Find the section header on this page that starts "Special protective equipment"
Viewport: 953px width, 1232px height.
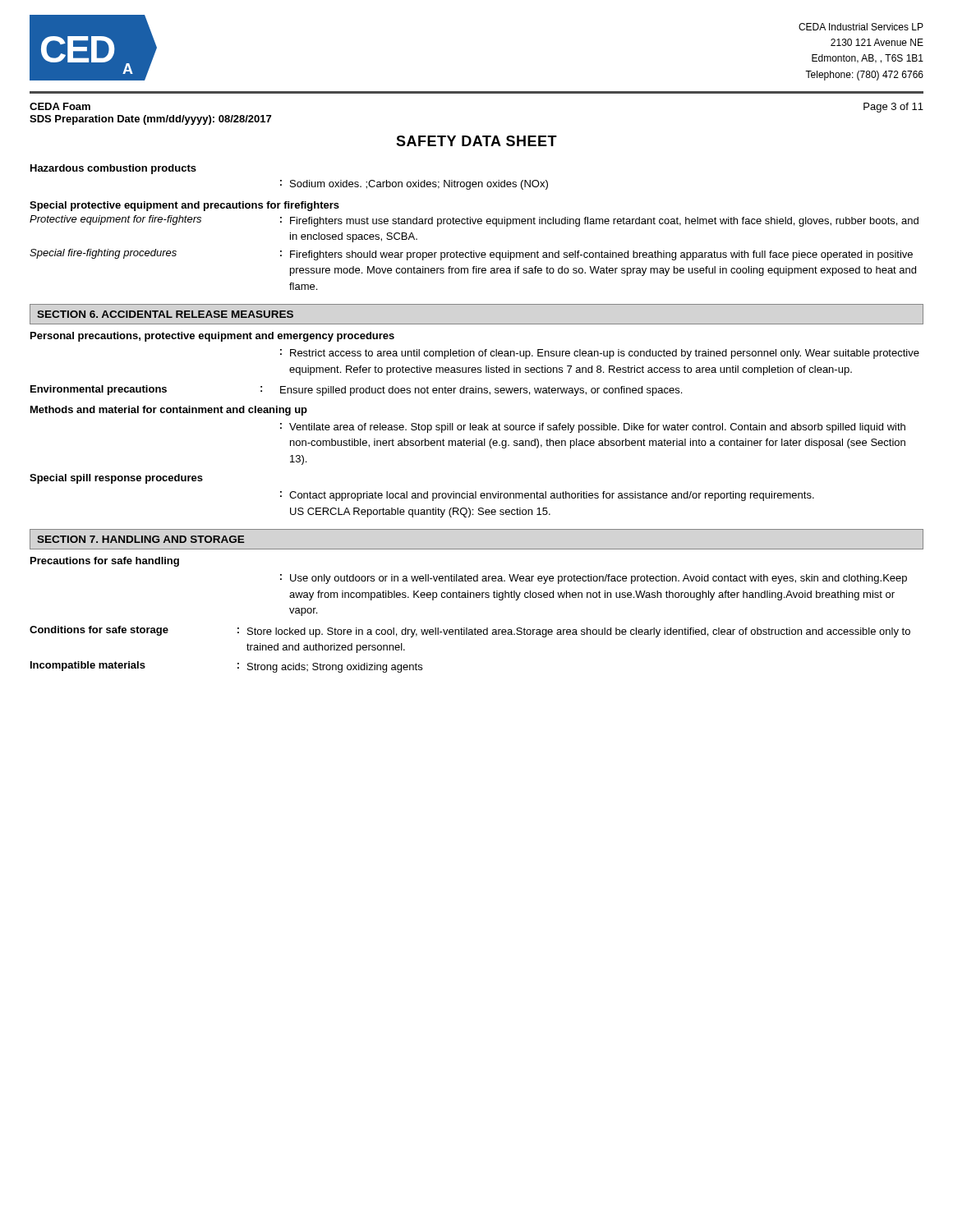(184, 205)
